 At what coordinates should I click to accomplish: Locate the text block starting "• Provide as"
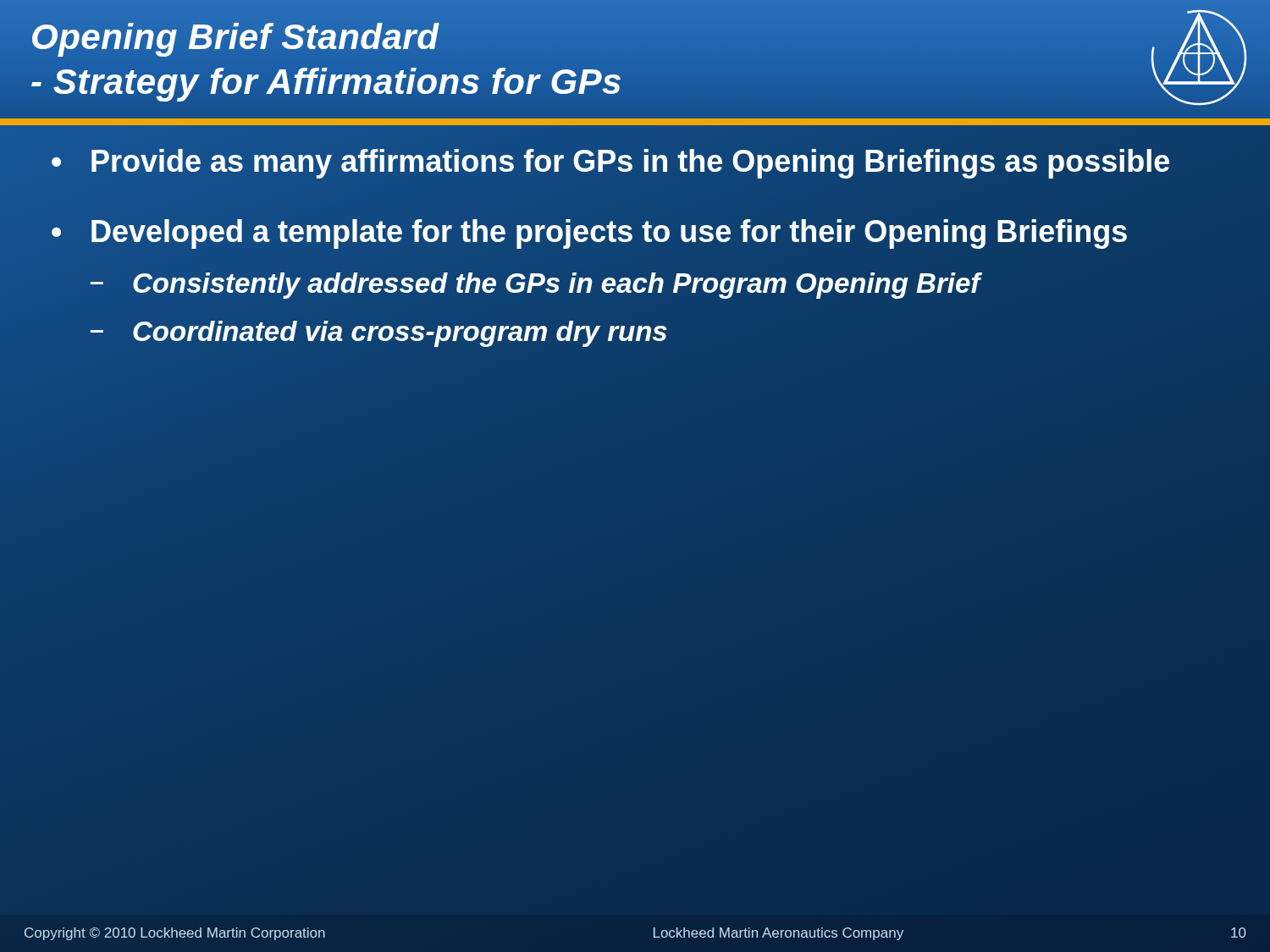point(643,161)
